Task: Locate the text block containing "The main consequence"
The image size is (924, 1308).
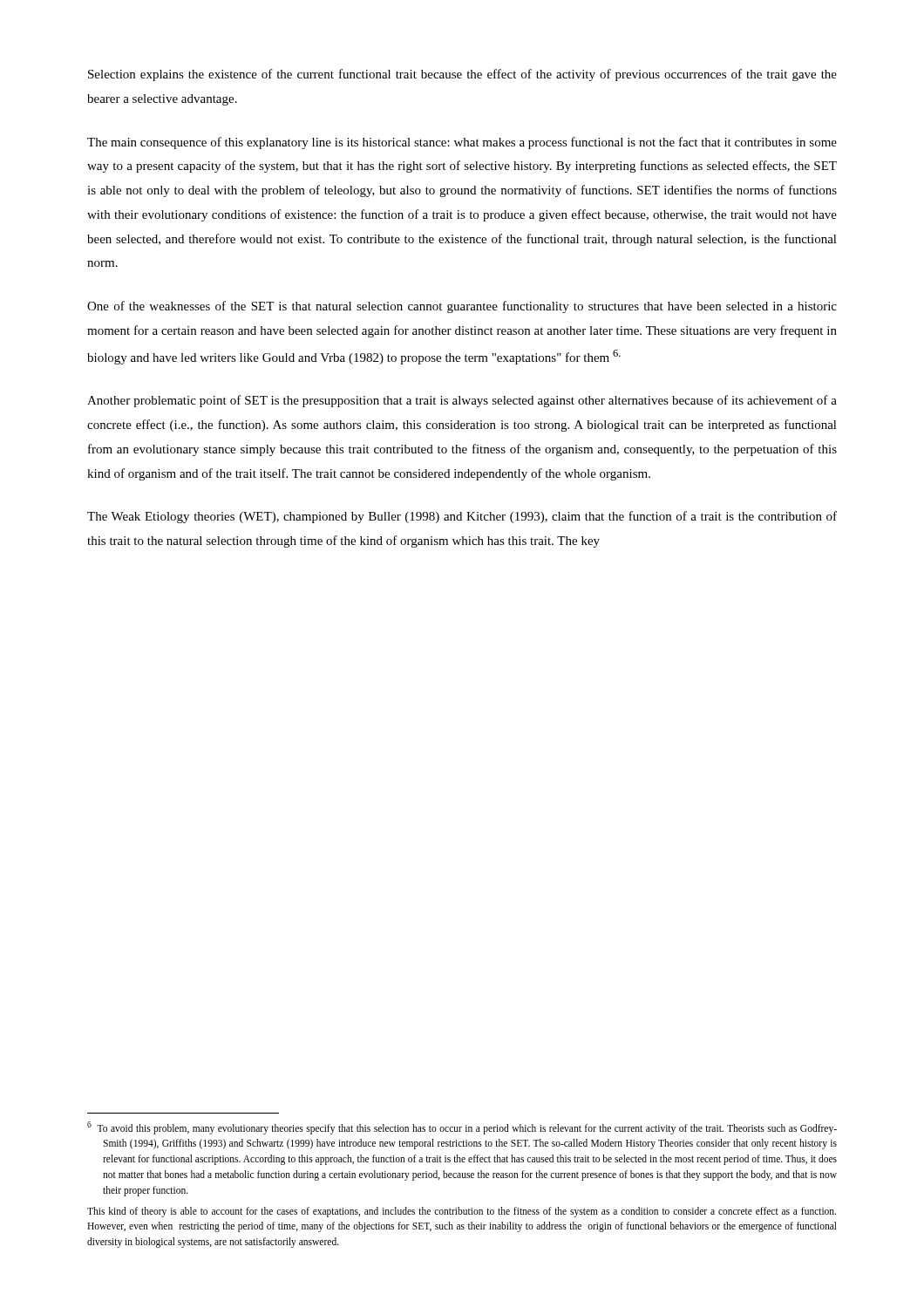Action: tap(462, 202)
